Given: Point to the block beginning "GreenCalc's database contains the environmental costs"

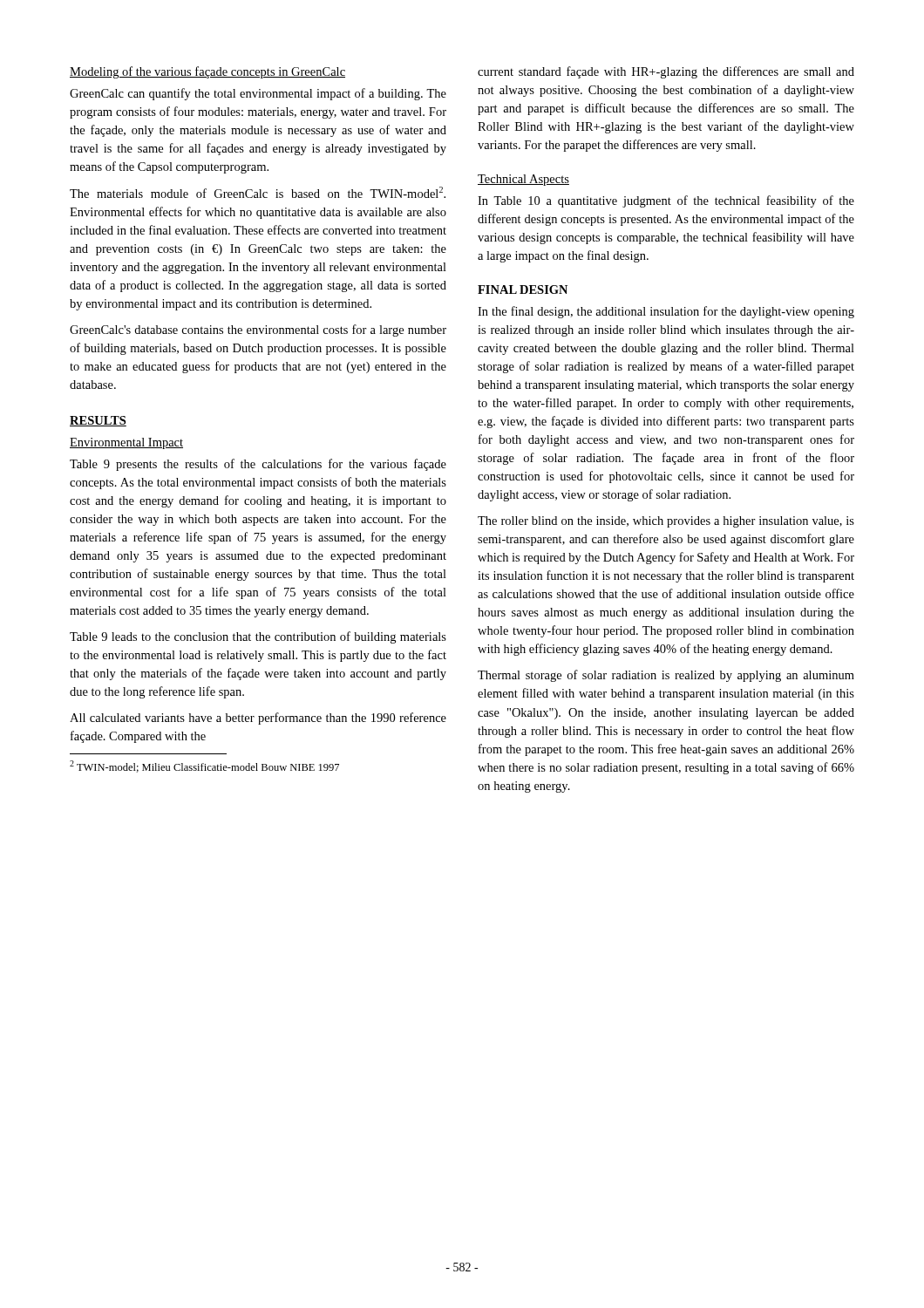Looking at the screenshot, I should point(258,357).
